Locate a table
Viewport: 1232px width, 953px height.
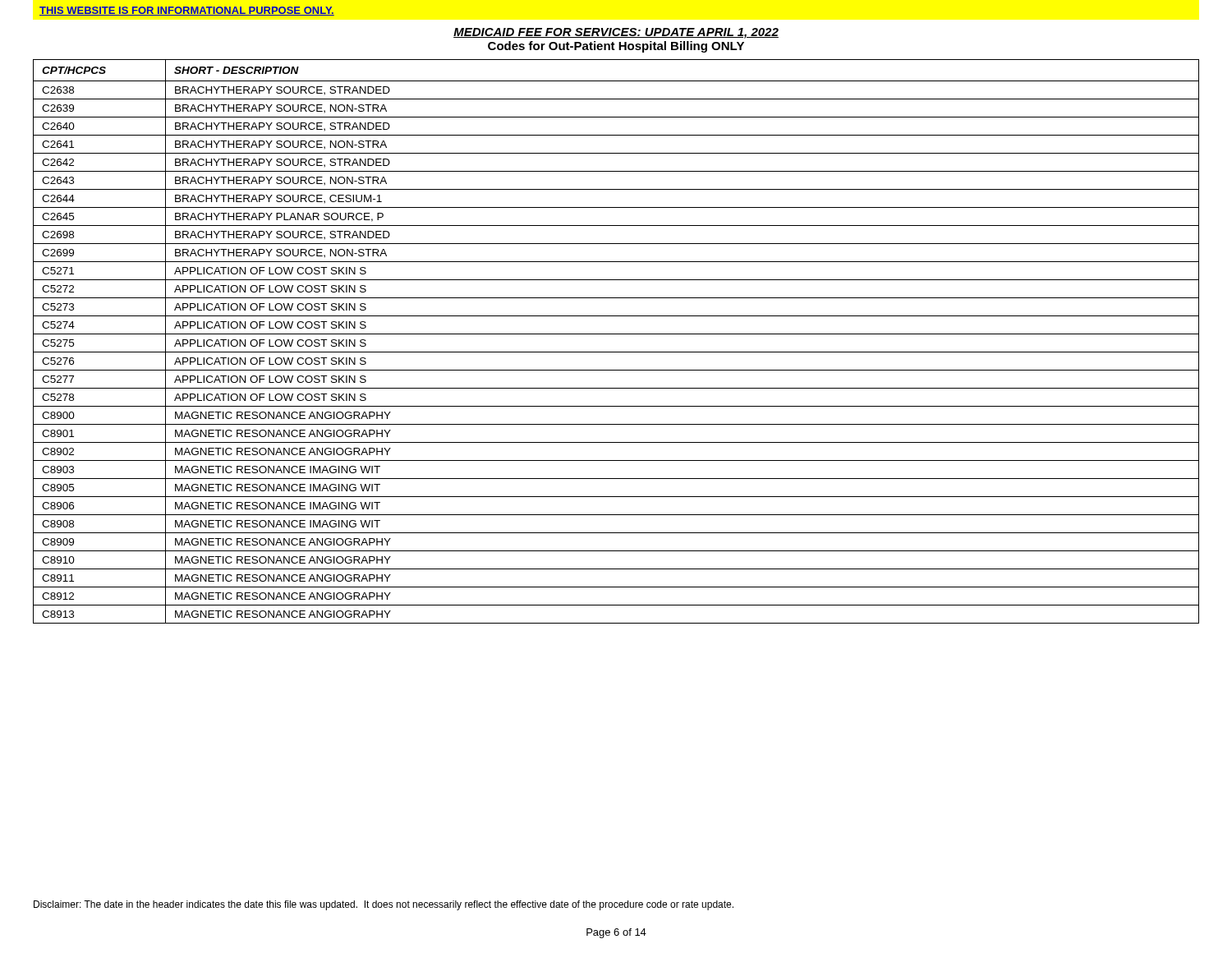tap(616, 341)
